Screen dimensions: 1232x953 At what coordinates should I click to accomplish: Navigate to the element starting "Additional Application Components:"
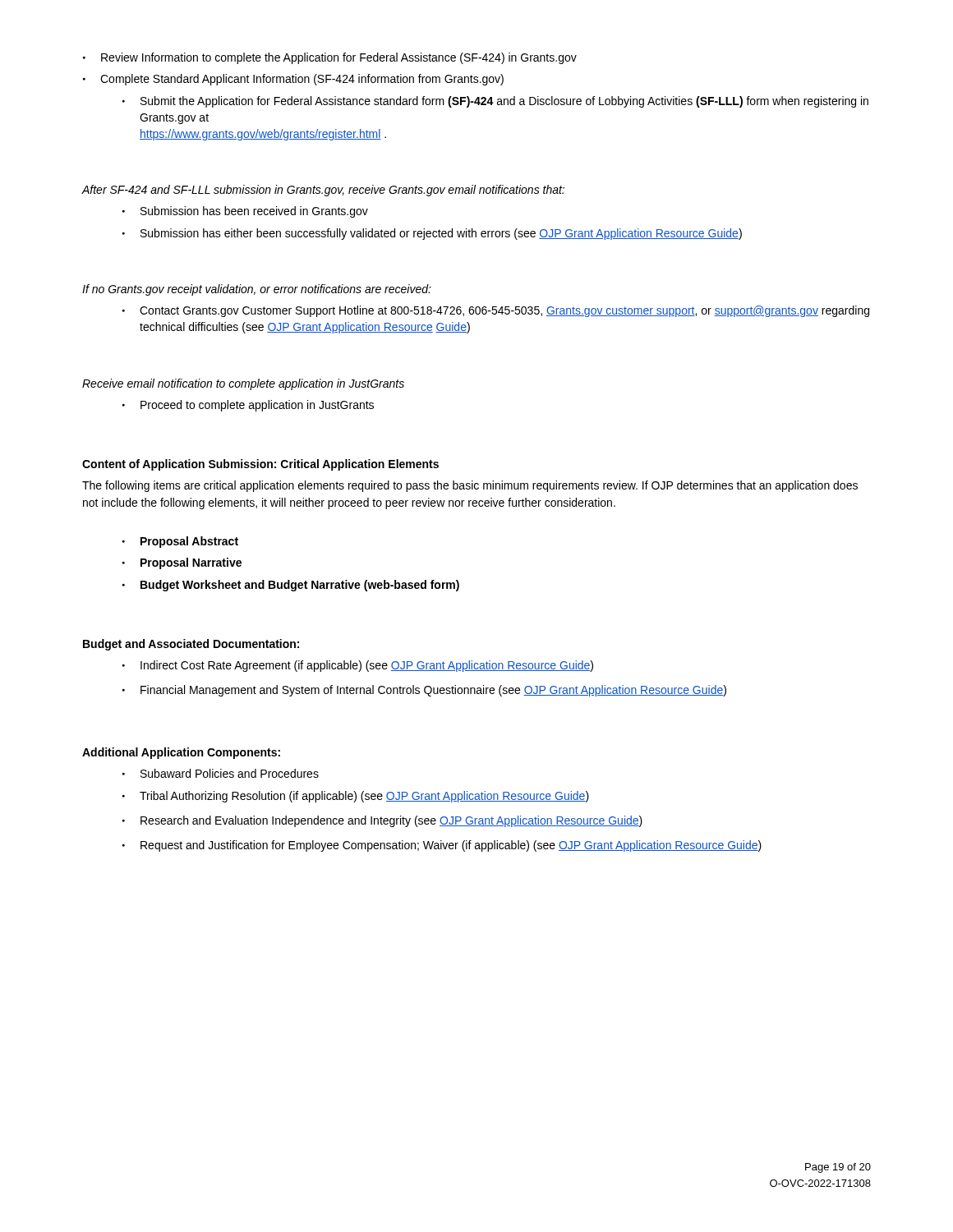click(x=182, y=753)
